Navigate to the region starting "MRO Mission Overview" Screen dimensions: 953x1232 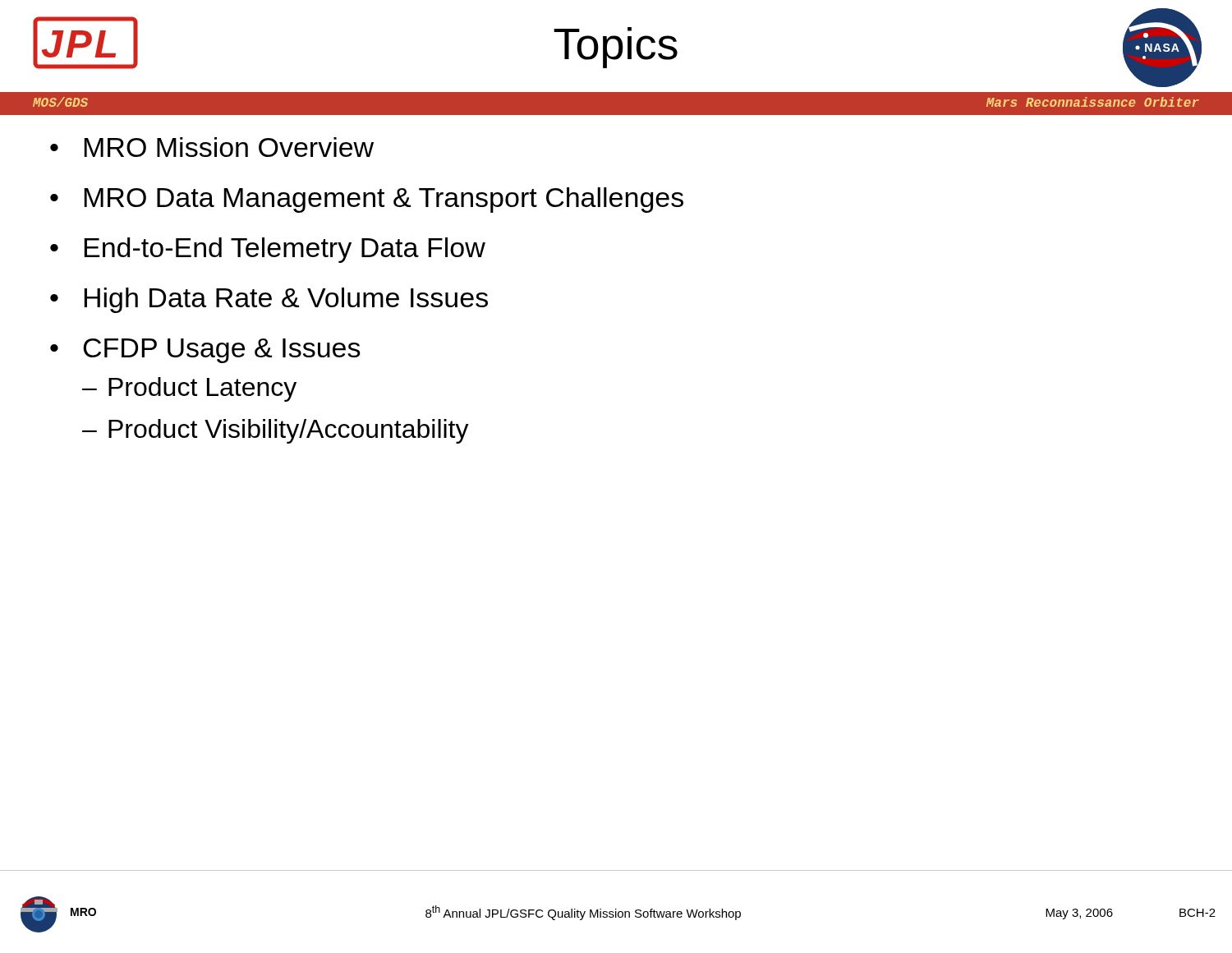228,147
